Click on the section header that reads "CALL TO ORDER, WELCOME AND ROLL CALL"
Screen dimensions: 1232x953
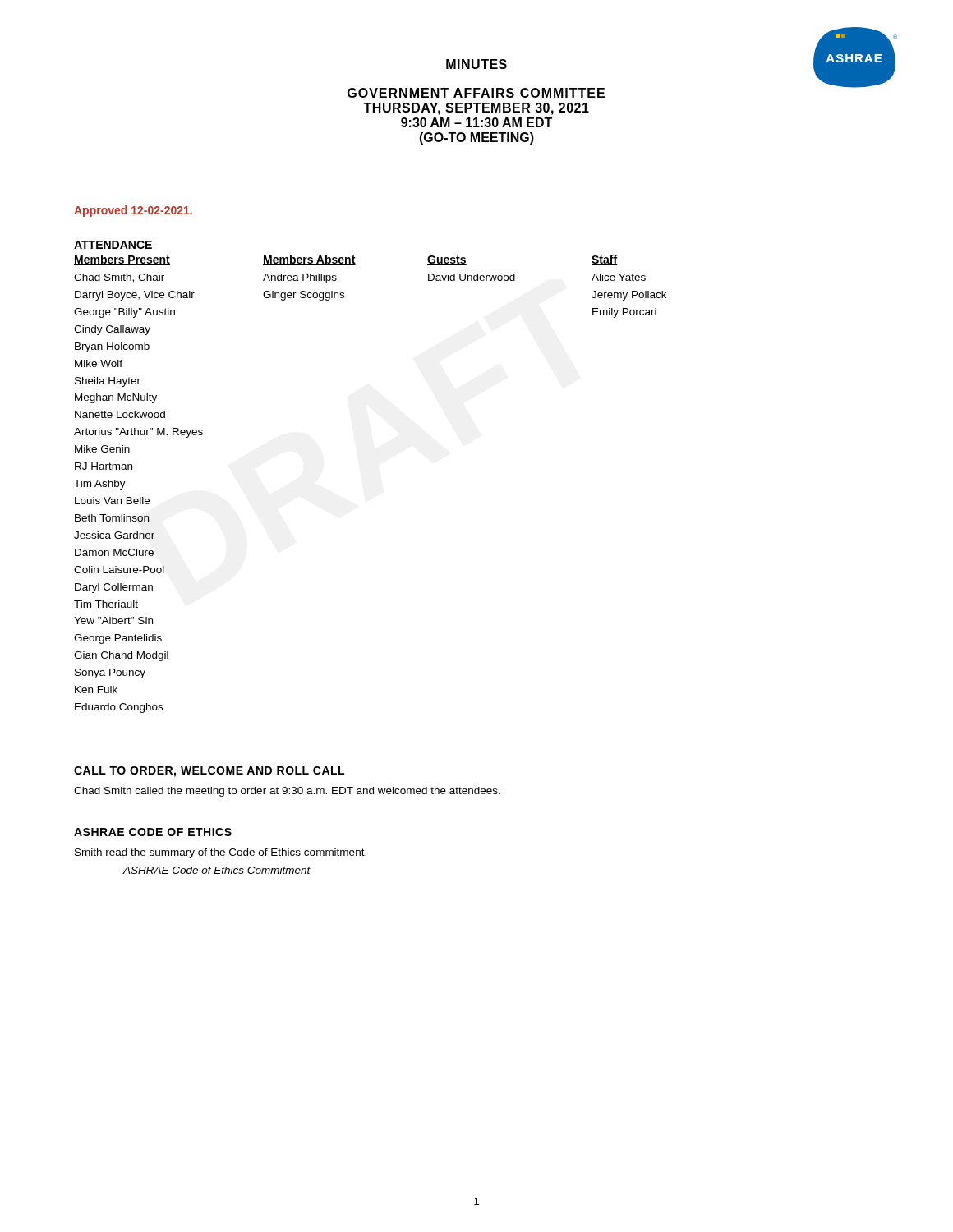pyautogui.click(x=210, y=770)
